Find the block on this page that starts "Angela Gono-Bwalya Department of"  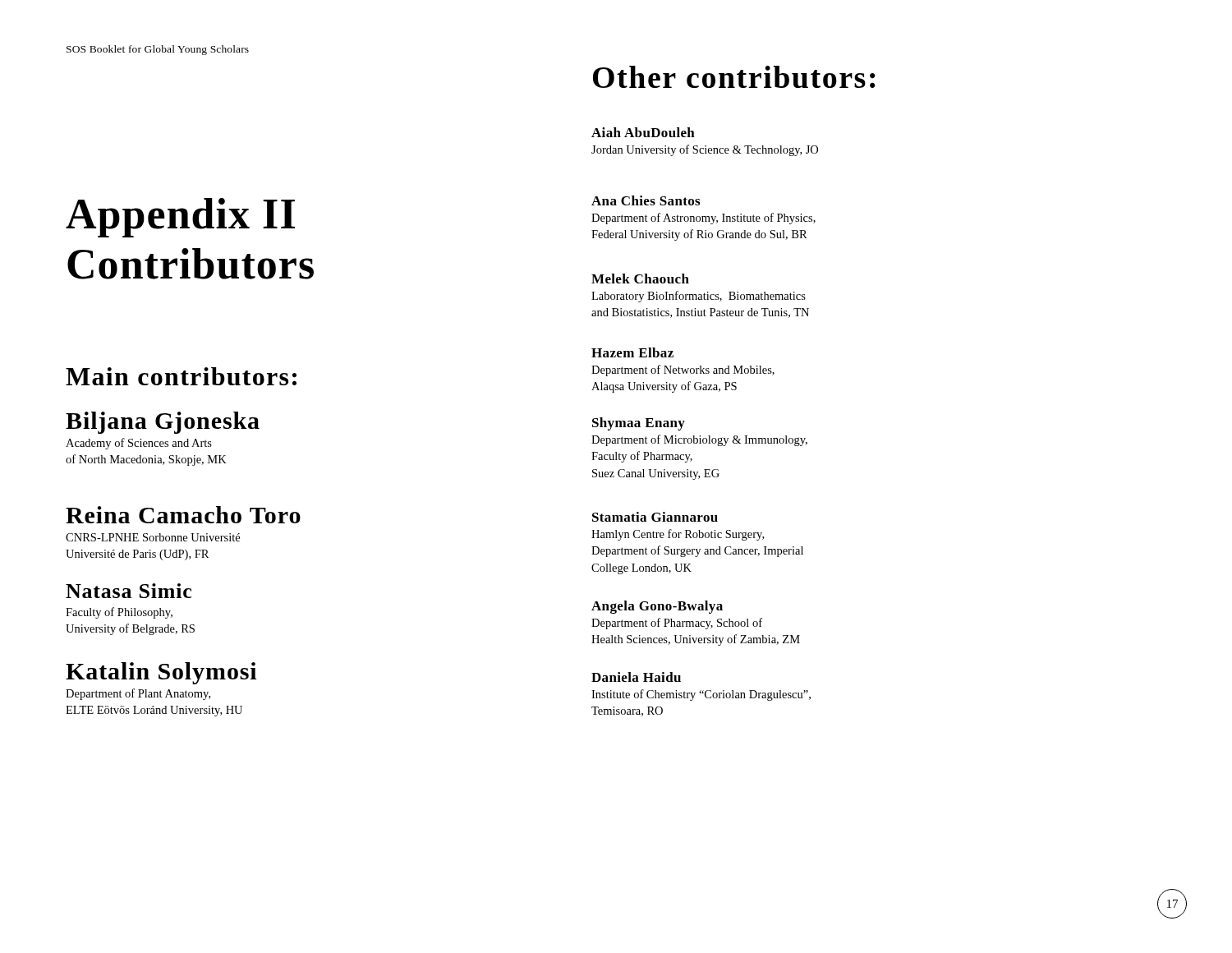tap(696, 623)
